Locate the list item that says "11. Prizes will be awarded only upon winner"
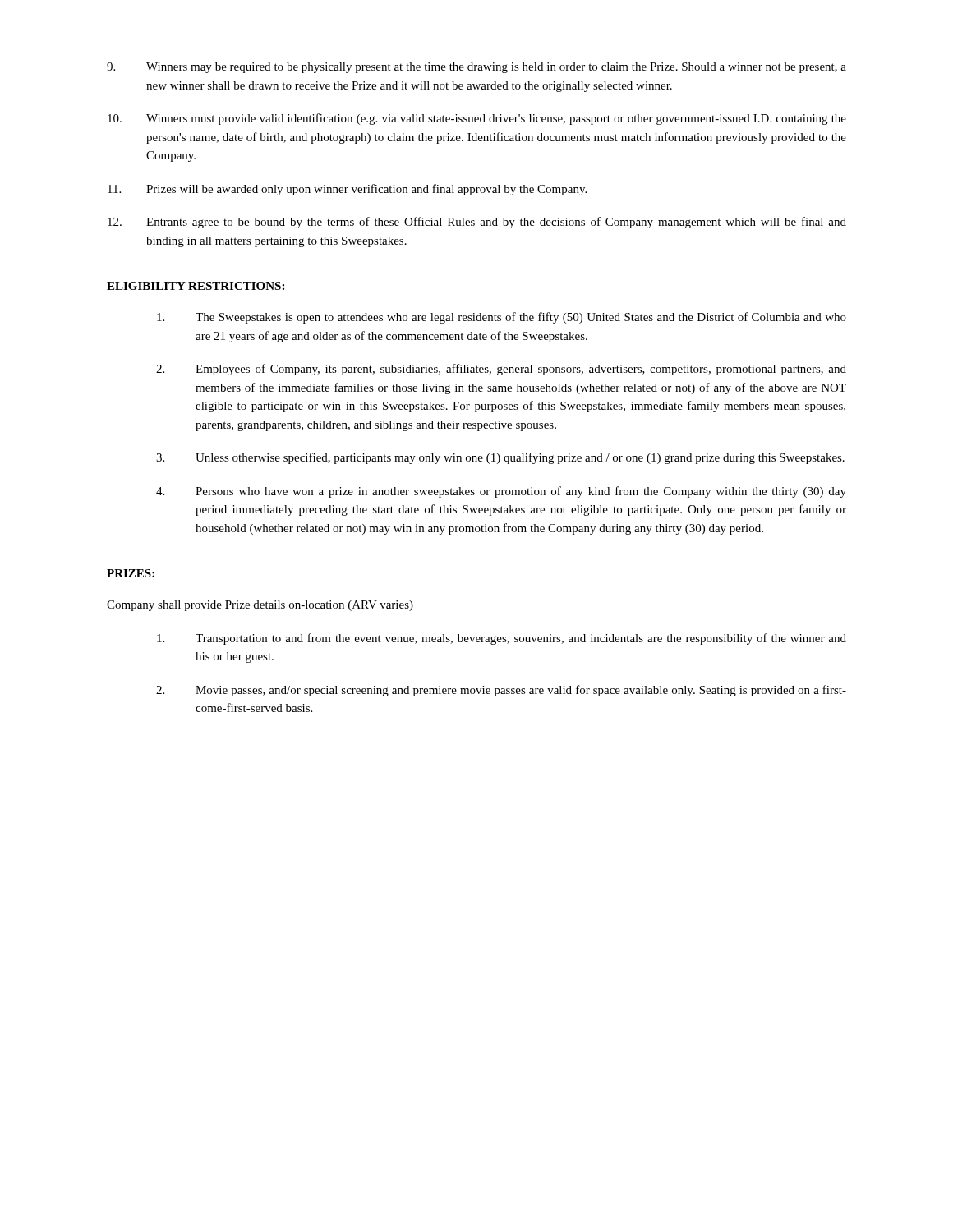This screenshot has width=953, height=1232. coord(476,189)
